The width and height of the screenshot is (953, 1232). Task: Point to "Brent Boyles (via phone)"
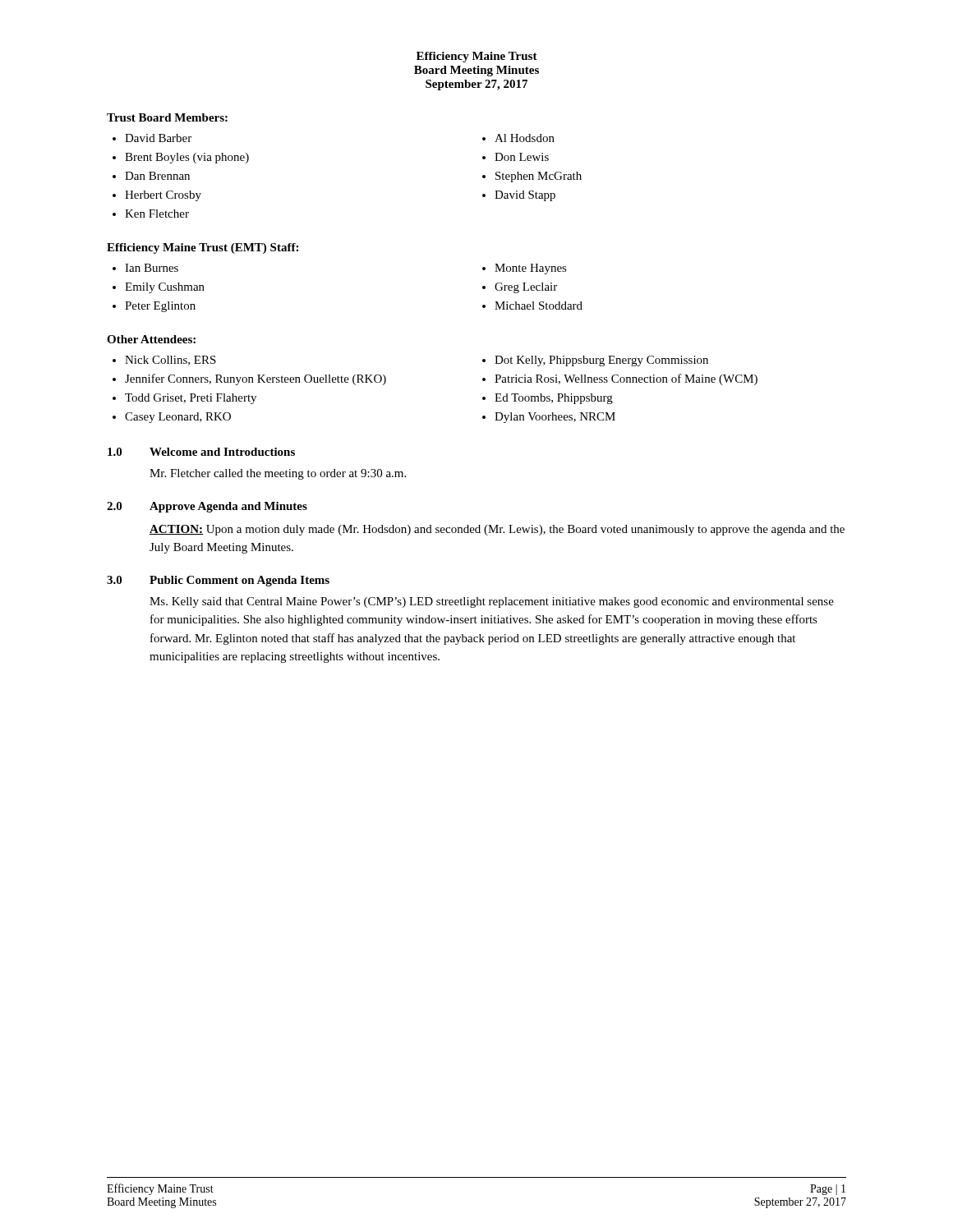pos(181,158)
